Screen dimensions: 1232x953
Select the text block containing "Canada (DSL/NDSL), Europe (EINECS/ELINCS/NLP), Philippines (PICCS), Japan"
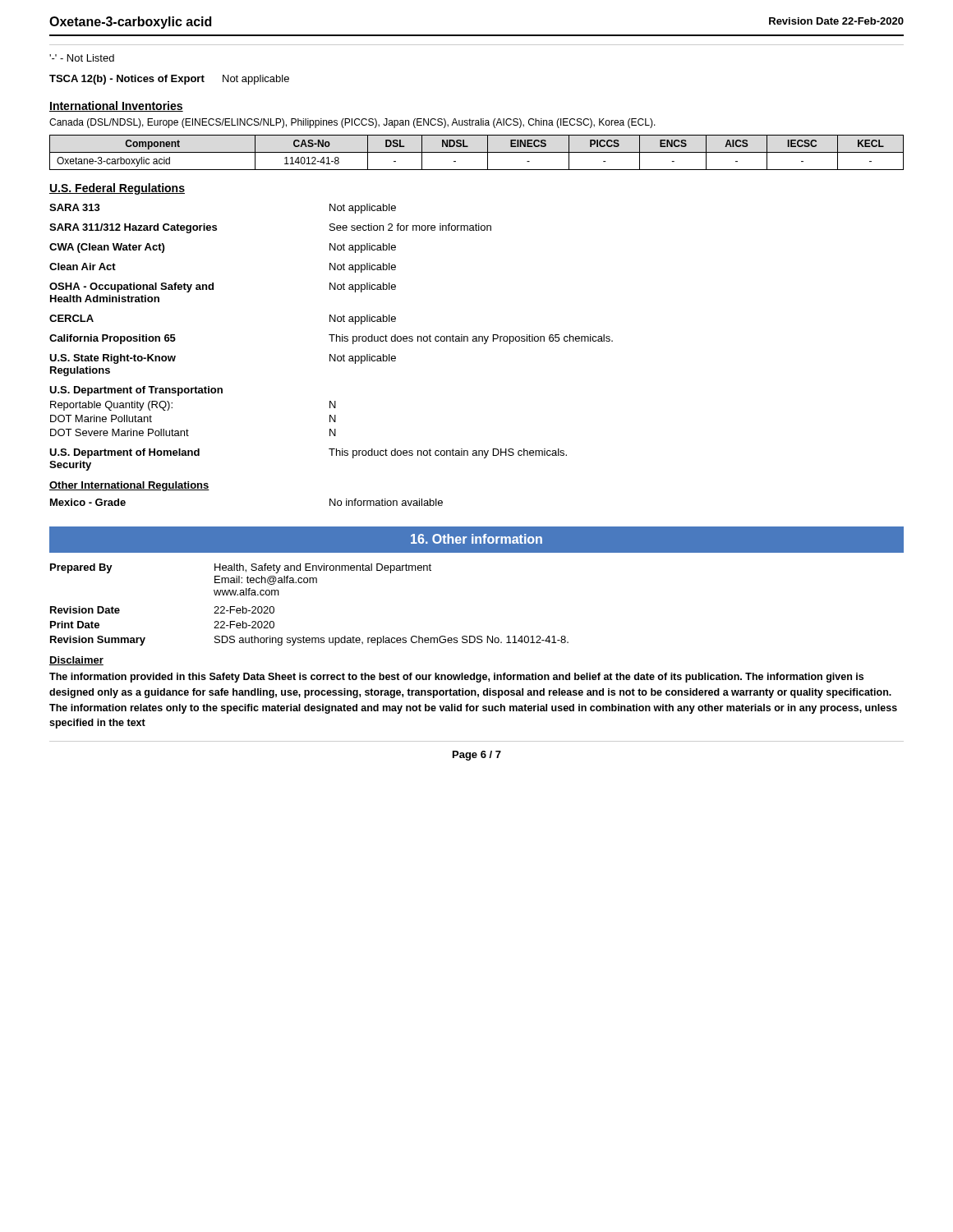pos(353,122)
